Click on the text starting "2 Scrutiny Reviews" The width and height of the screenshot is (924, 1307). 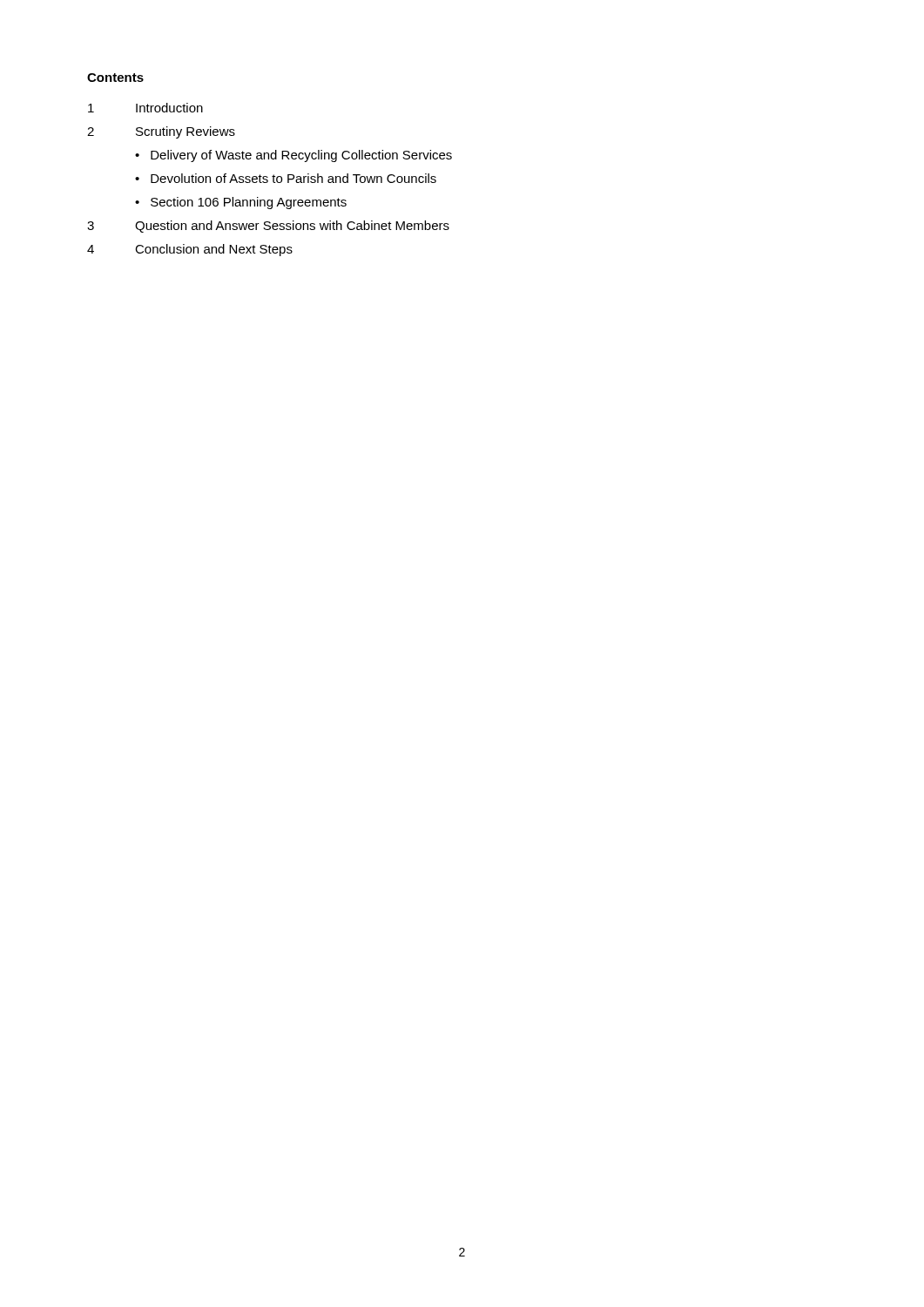161,131
